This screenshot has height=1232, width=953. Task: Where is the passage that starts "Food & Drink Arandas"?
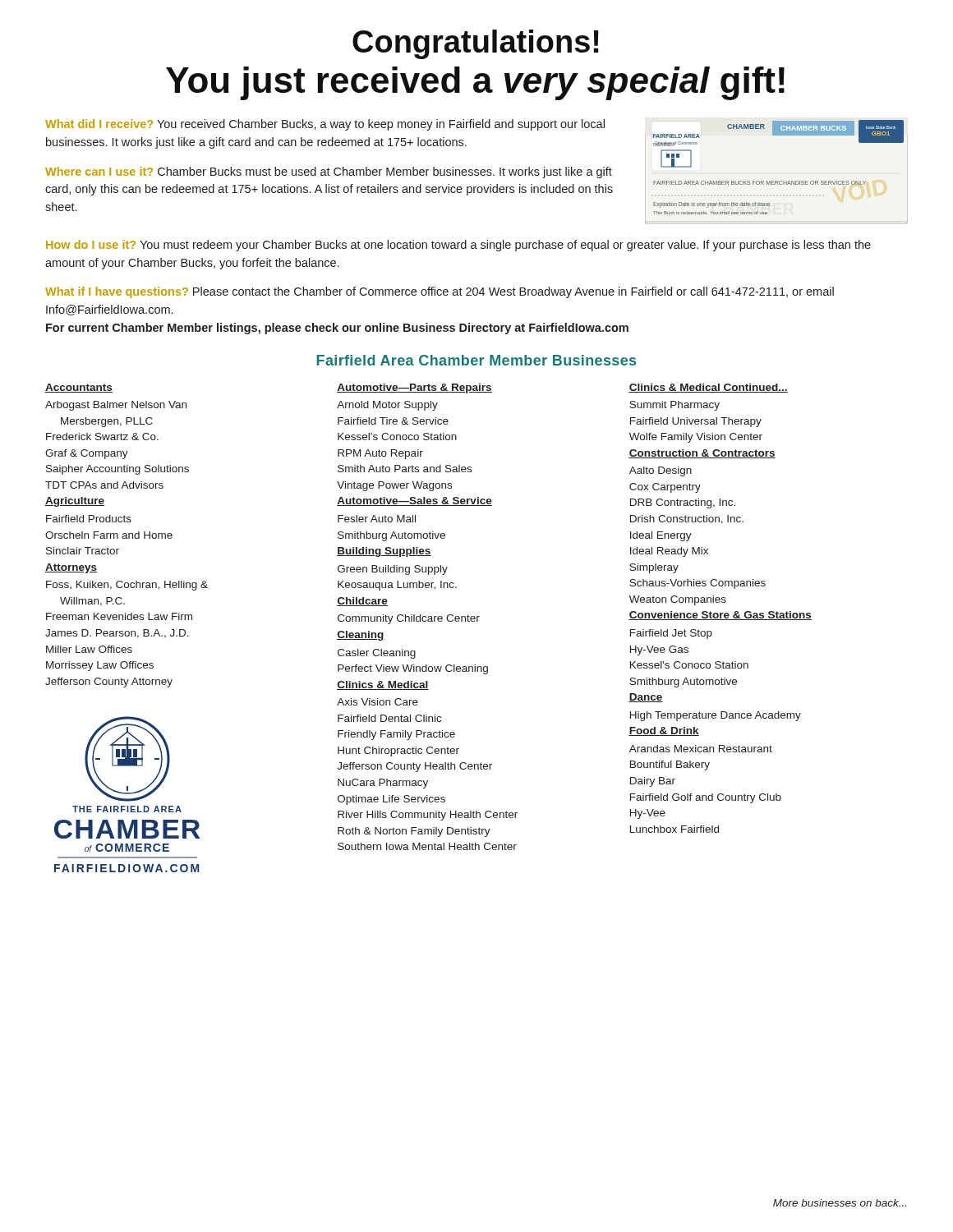click(664, 731)
